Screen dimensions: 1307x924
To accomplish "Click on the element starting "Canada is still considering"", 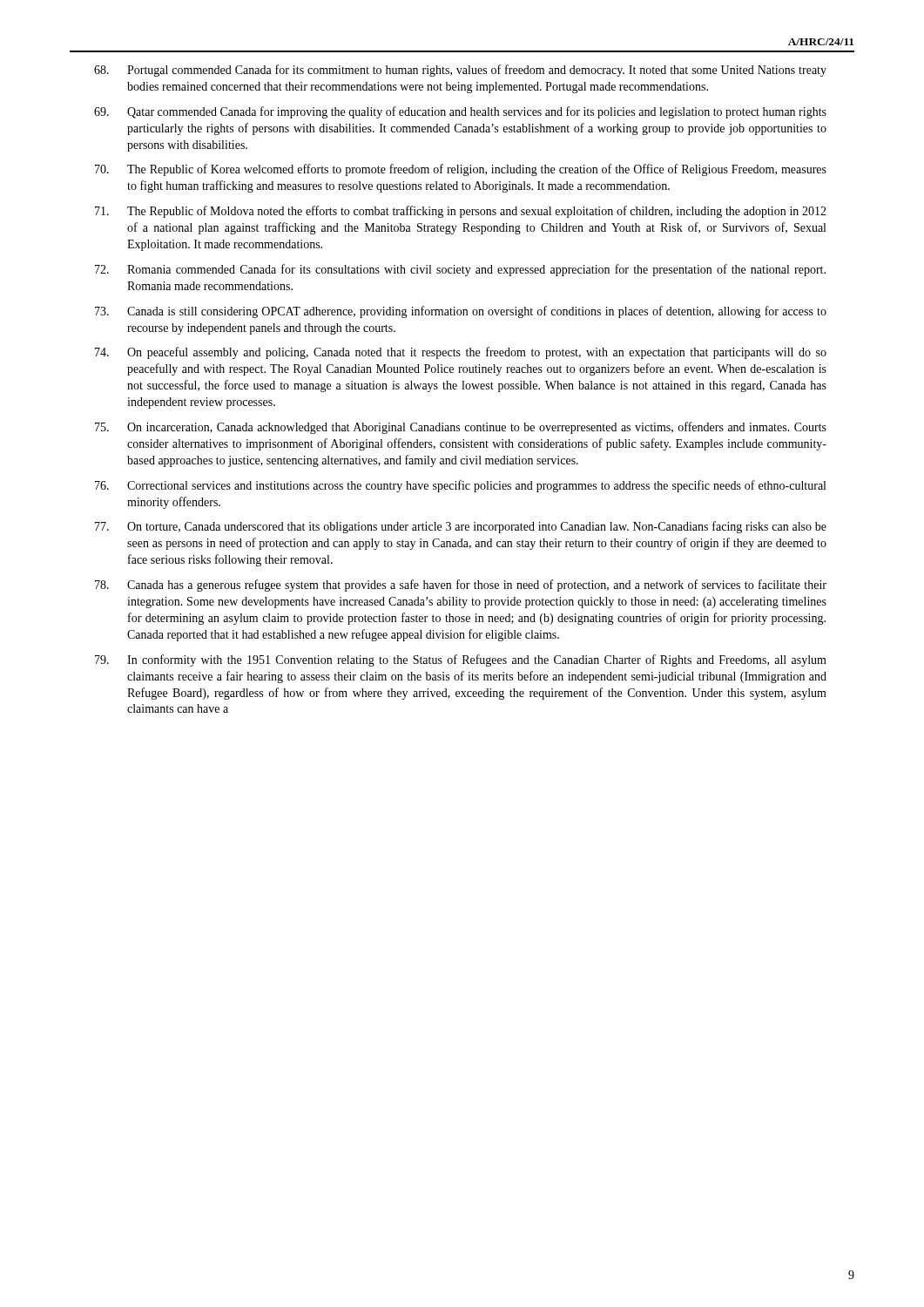I will pos(460,320).
